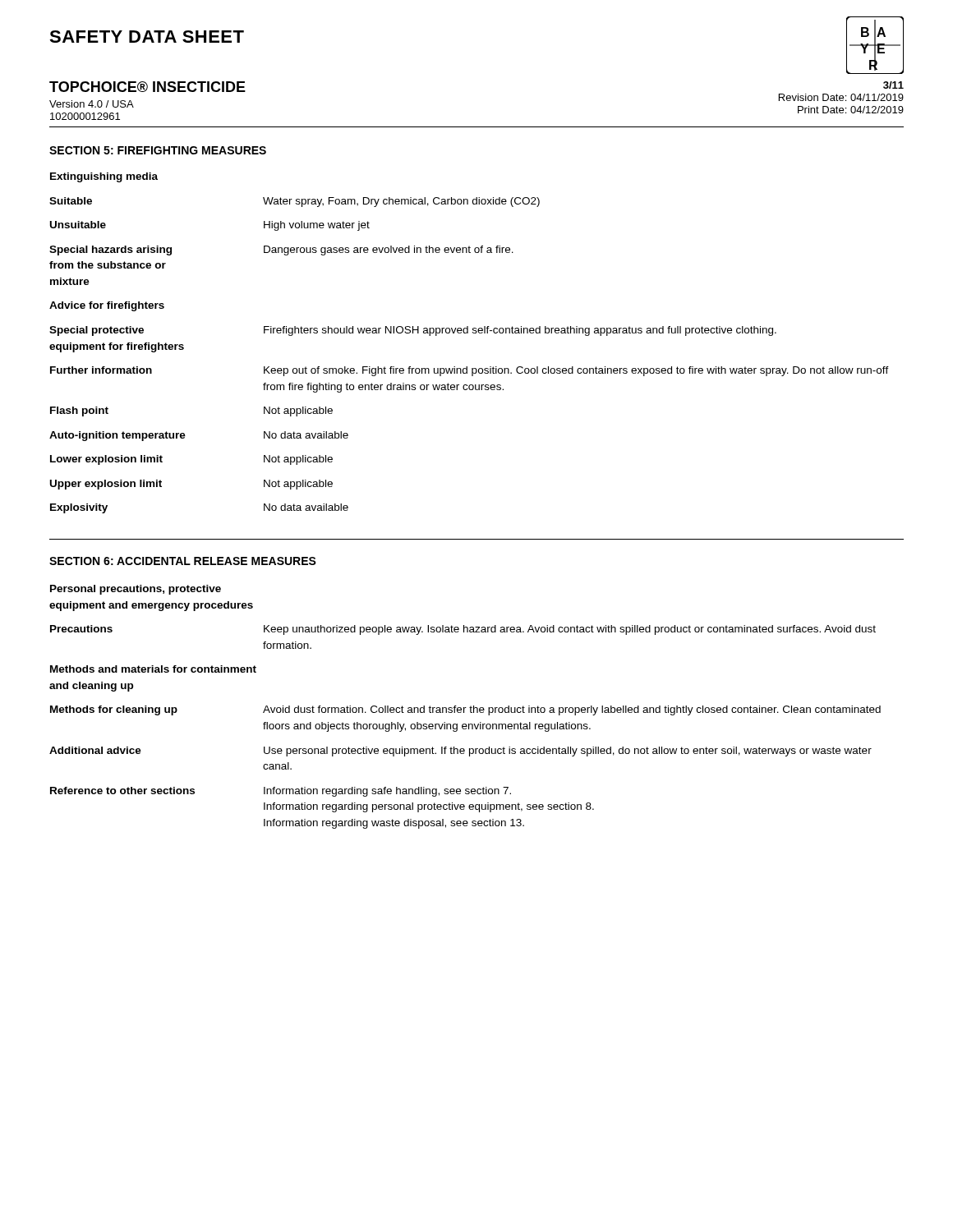
Task: Navigate to the element starting "Additional advice Use personal protective equipment."
Action: tap(476, 758)
